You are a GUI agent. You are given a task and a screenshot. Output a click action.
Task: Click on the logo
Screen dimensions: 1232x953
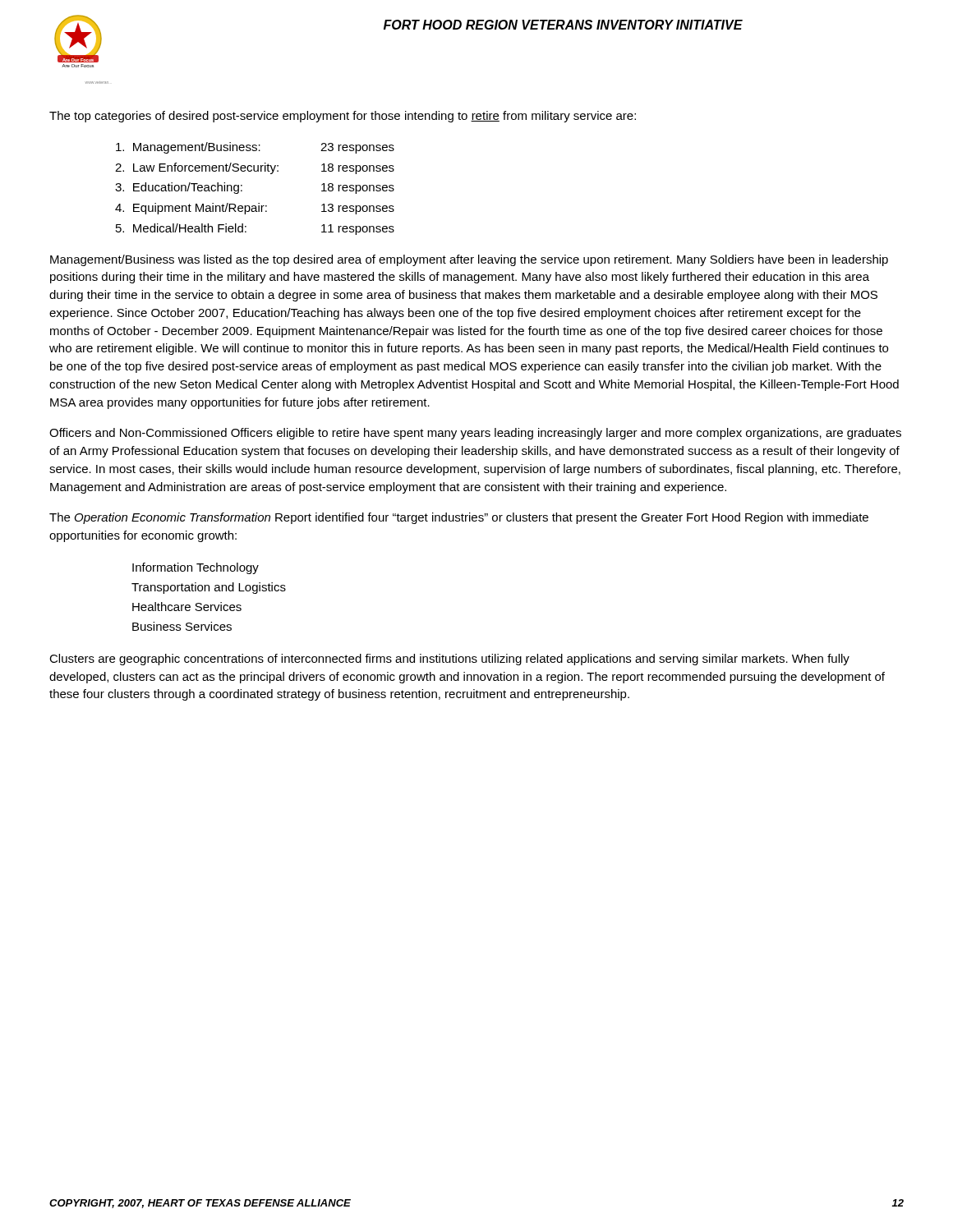(99, 51)
